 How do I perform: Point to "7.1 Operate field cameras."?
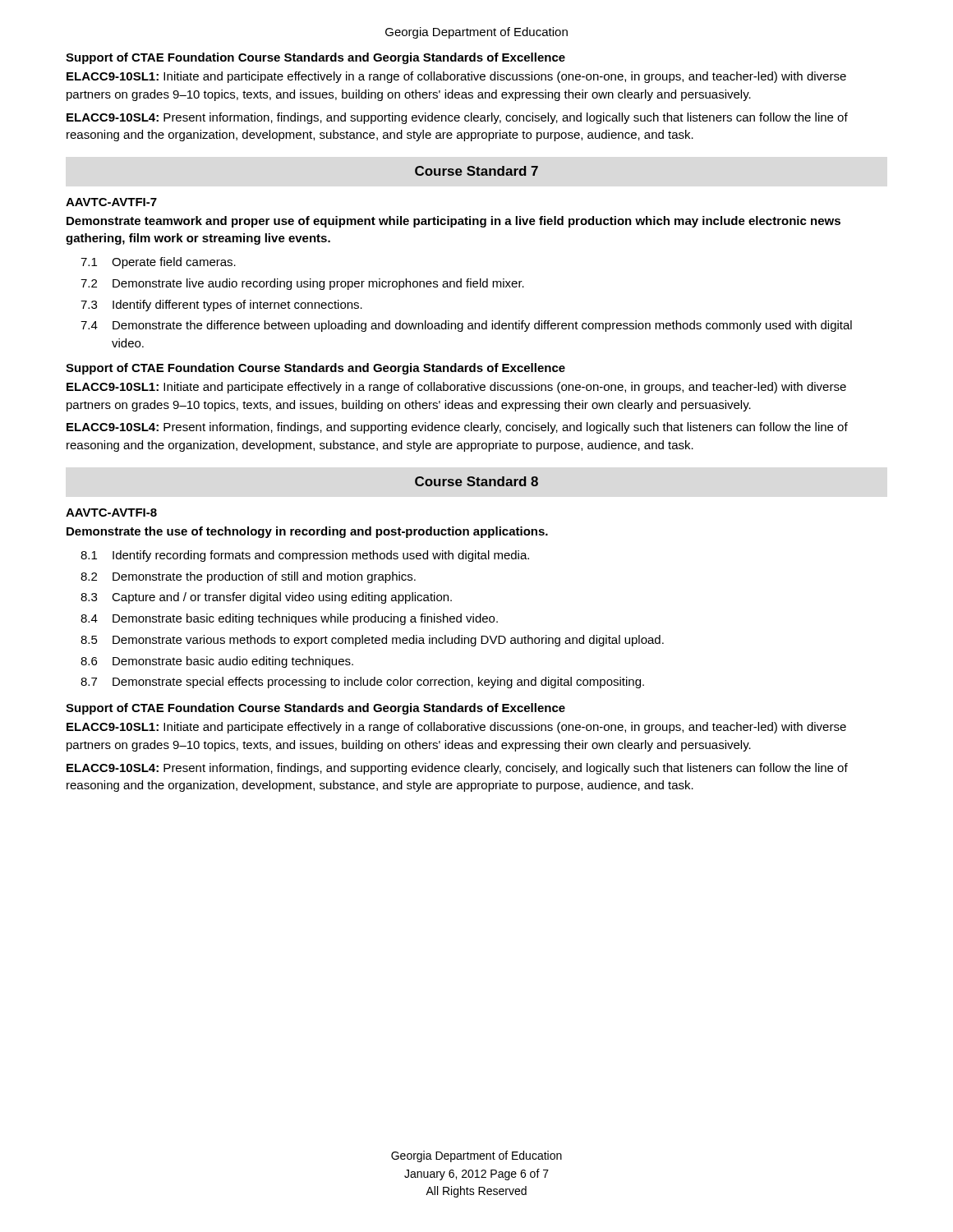[158, 263]
